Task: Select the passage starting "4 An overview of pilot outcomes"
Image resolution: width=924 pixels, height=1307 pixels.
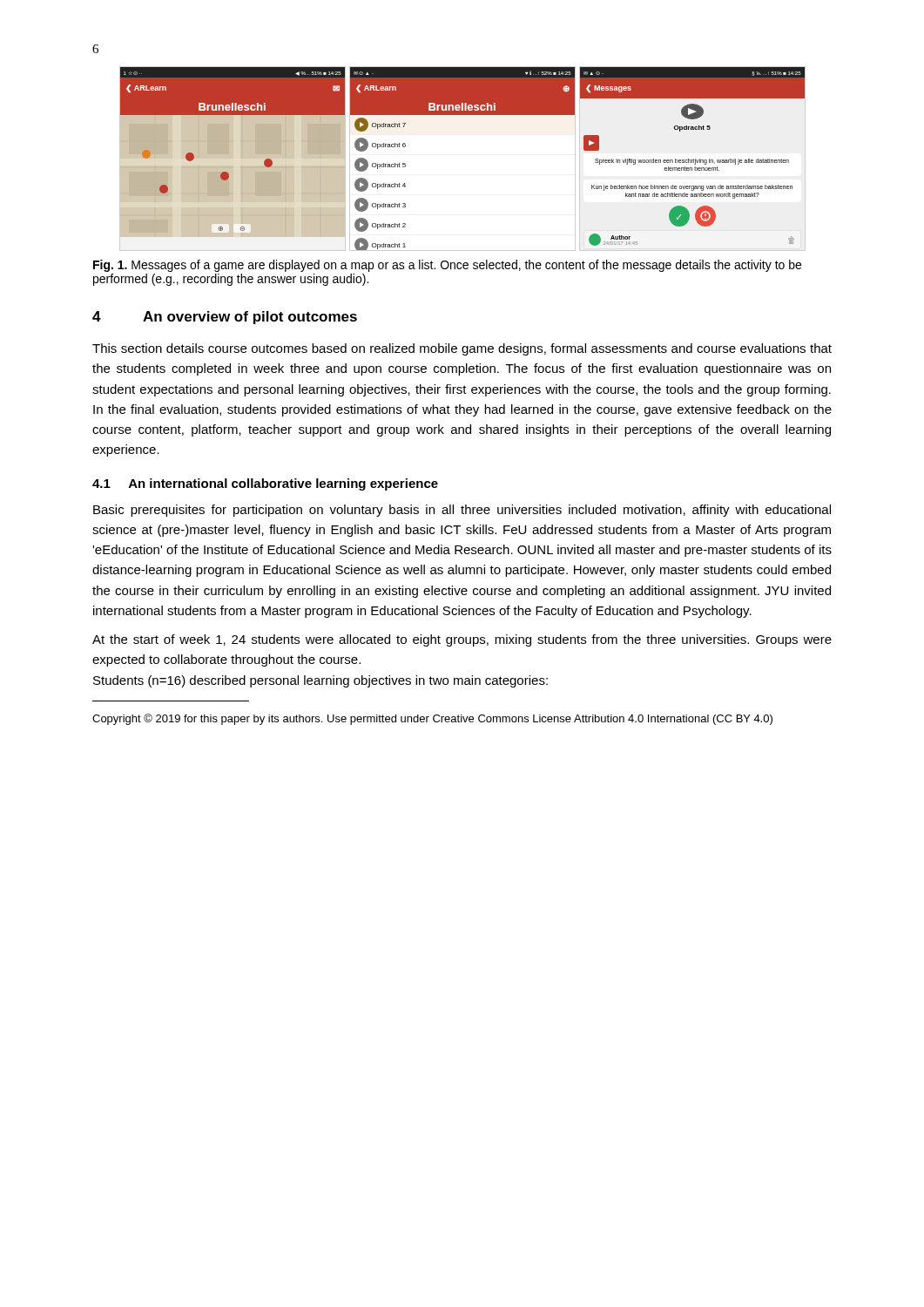Action: click(x=225, y=317)
